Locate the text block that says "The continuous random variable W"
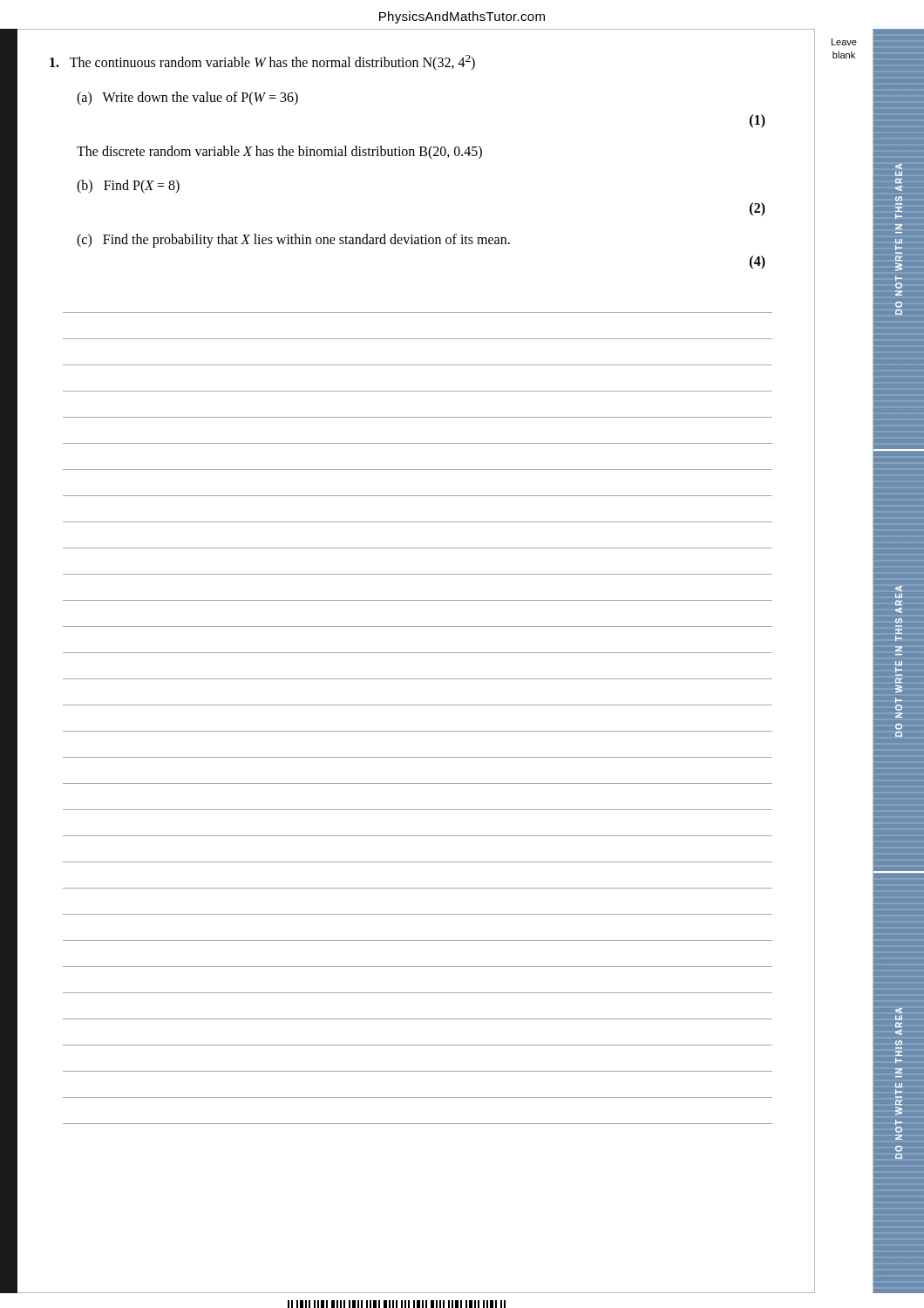The height and width of the screenshot is (1308, 924). coord(262,61)
